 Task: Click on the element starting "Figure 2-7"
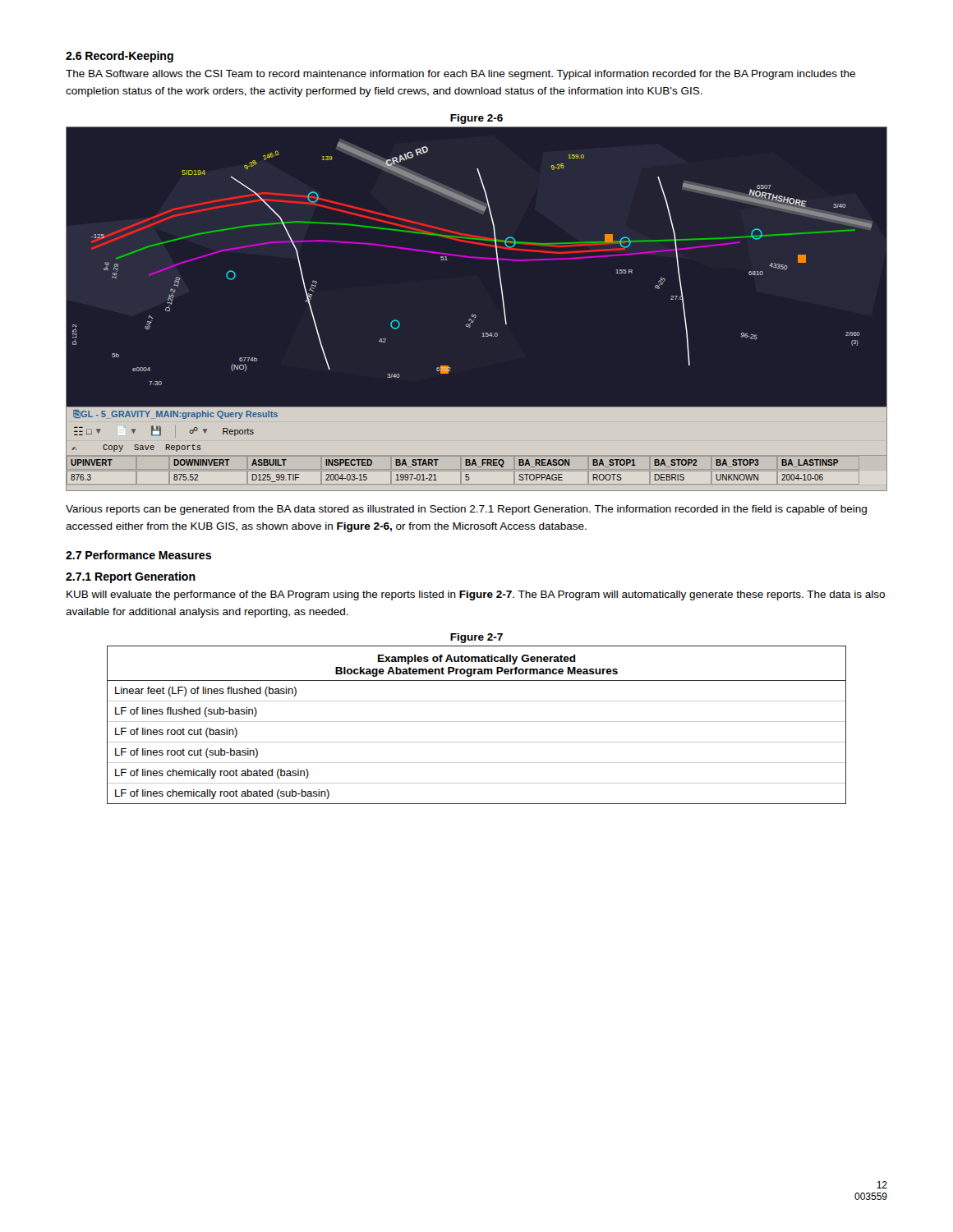click(476, 637)
